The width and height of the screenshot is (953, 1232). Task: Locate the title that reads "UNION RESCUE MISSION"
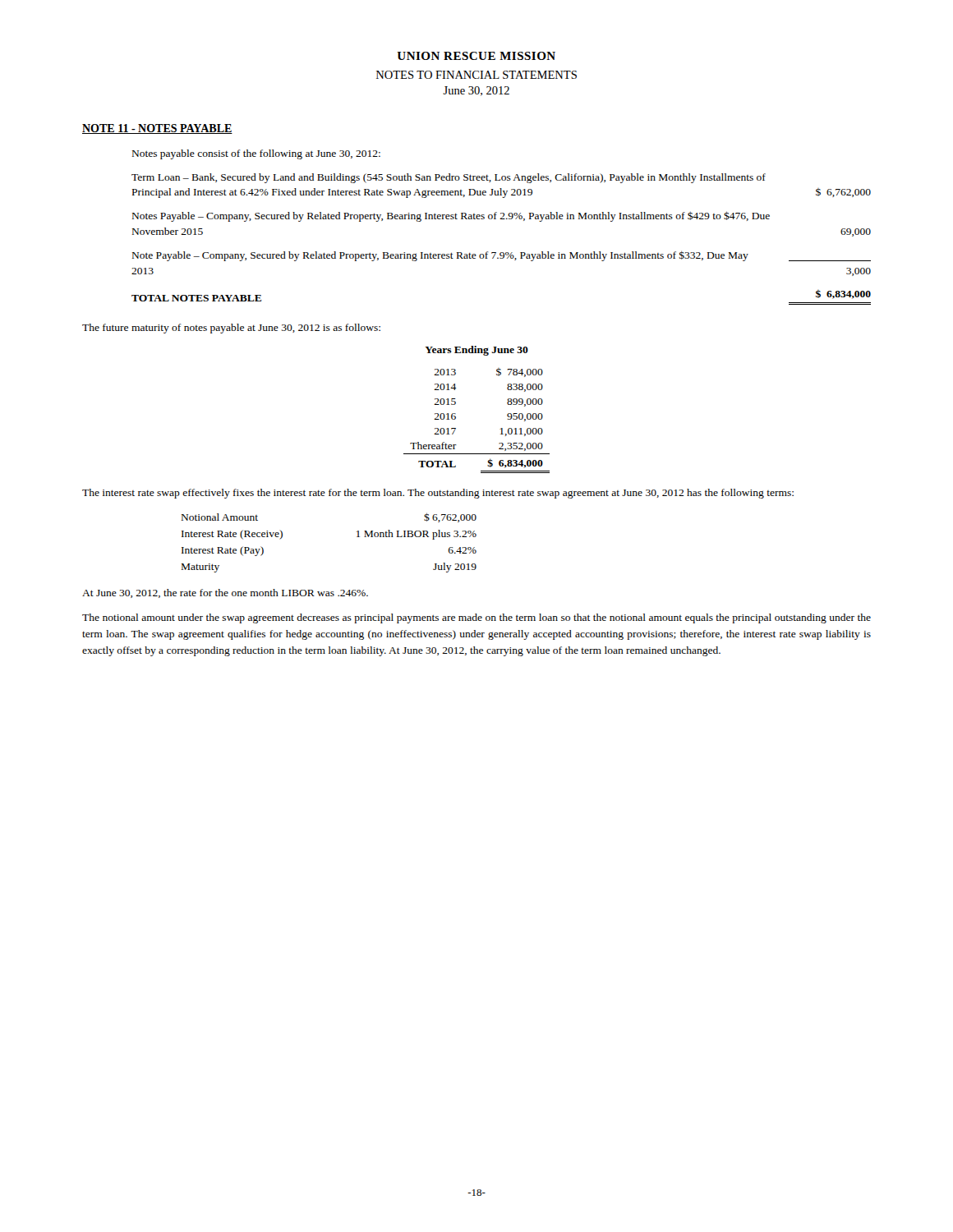pos(476,56)
